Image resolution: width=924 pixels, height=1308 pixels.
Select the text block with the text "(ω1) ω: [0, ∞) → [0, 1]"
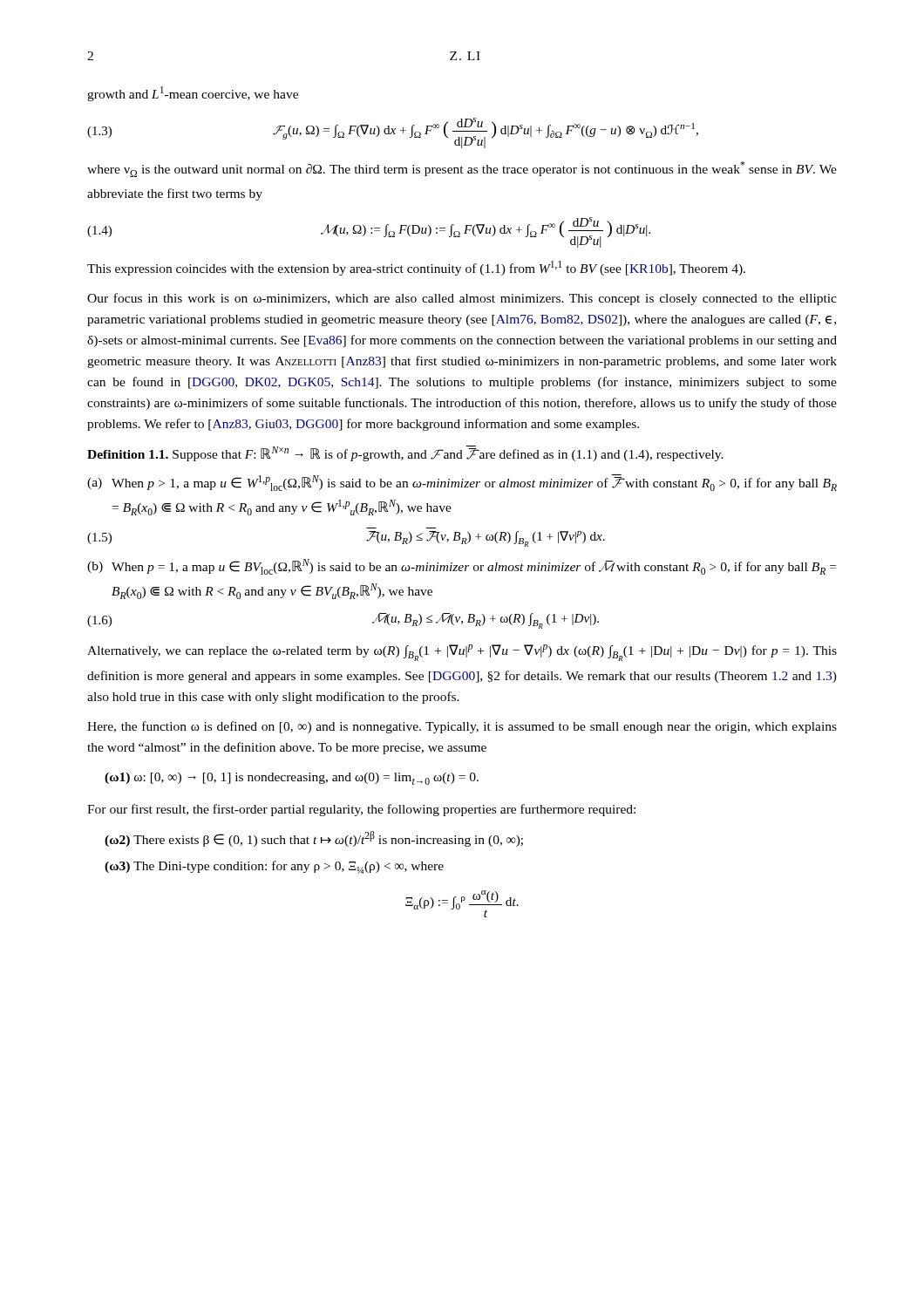292,778
